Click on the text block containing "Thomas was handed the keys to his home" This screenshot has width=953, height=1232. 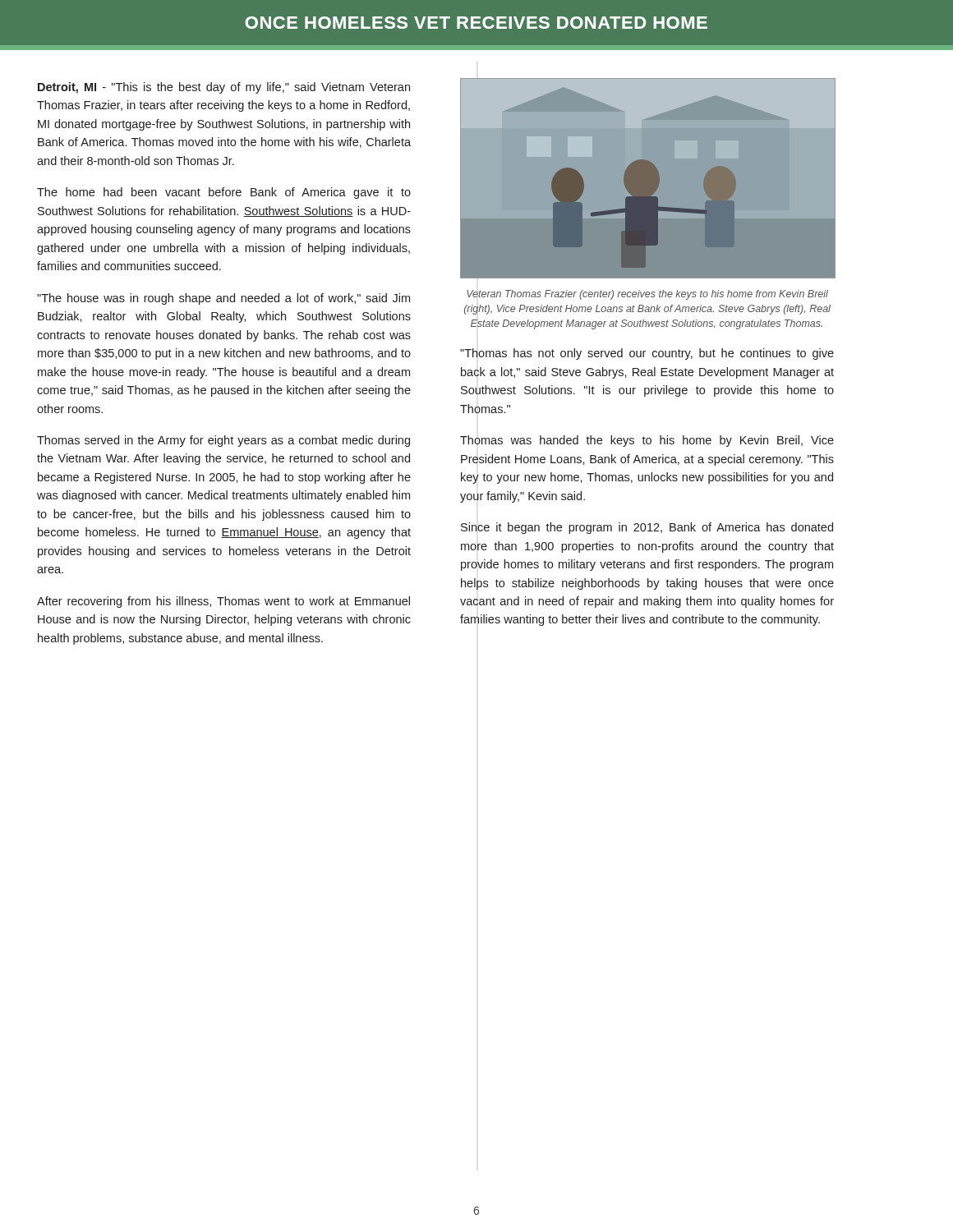[x=647, y=468]
